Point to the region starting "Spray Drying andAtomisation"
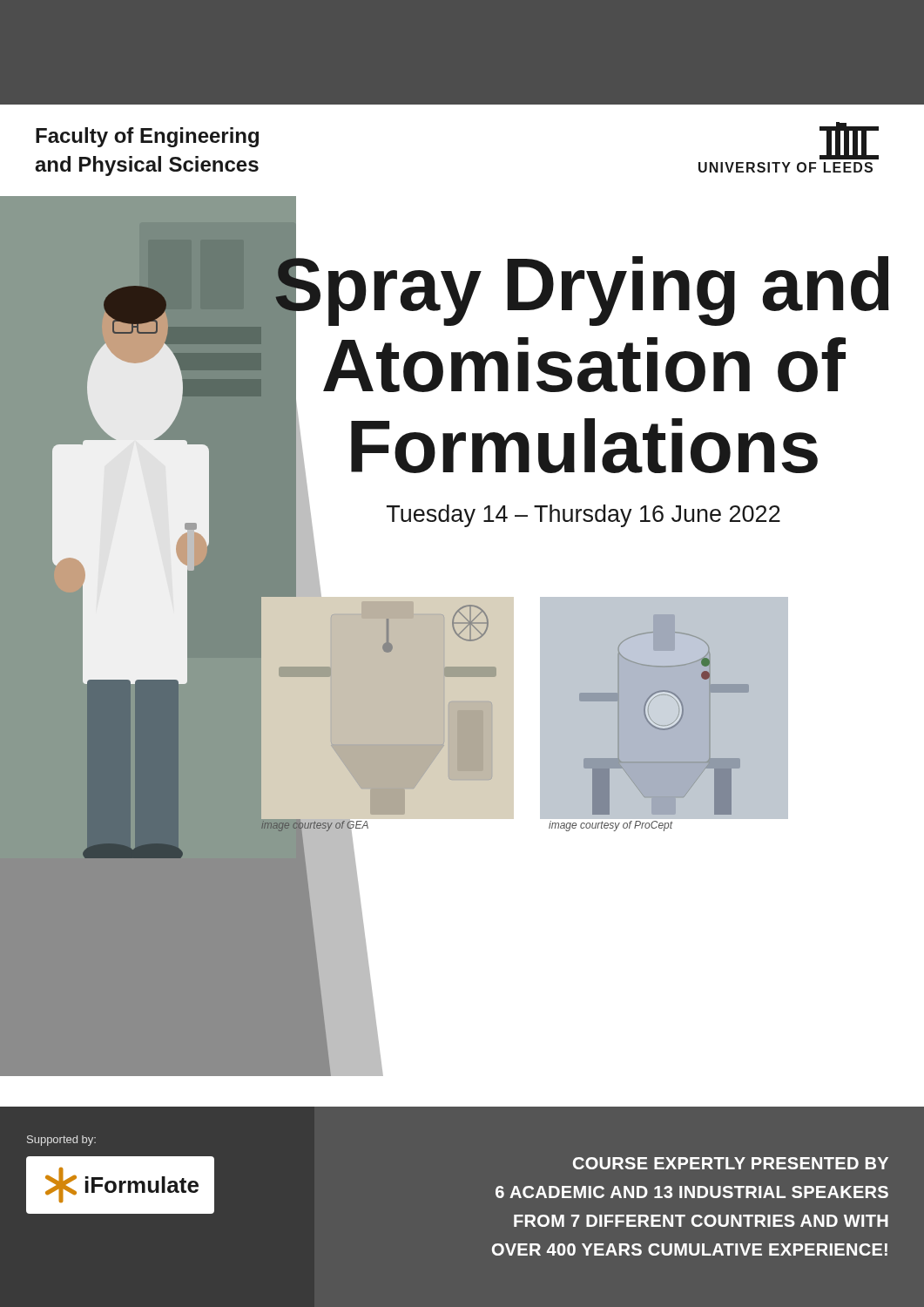The image size is (924, 1307). pos(584,365)
